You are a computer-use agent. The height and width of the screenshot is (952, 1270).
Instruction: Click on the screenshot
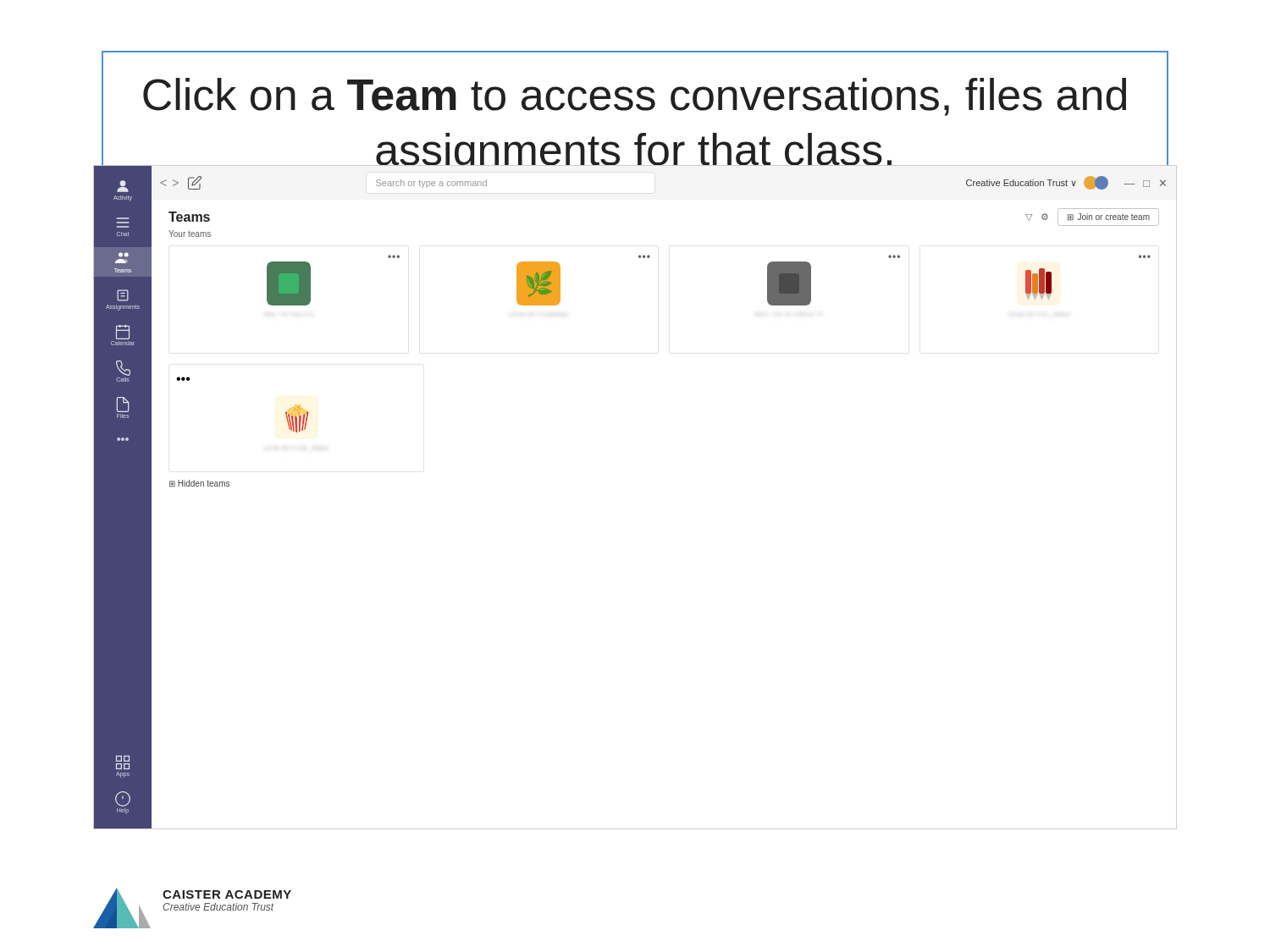[635, 497]
